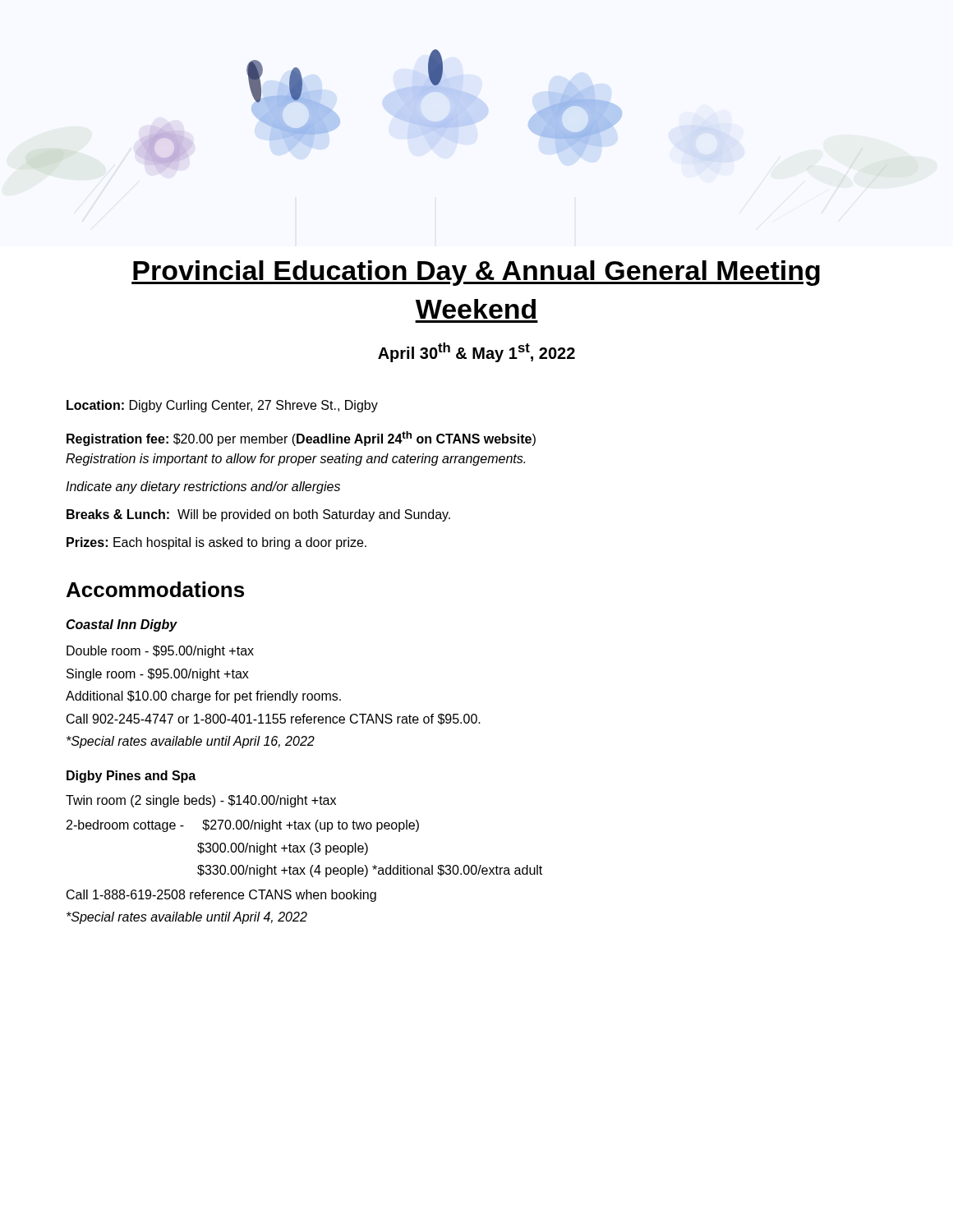Find the list item containing "Additional $10.00 charge for pet"
The height and width of the screenshot is (1232, 953).
204,696
